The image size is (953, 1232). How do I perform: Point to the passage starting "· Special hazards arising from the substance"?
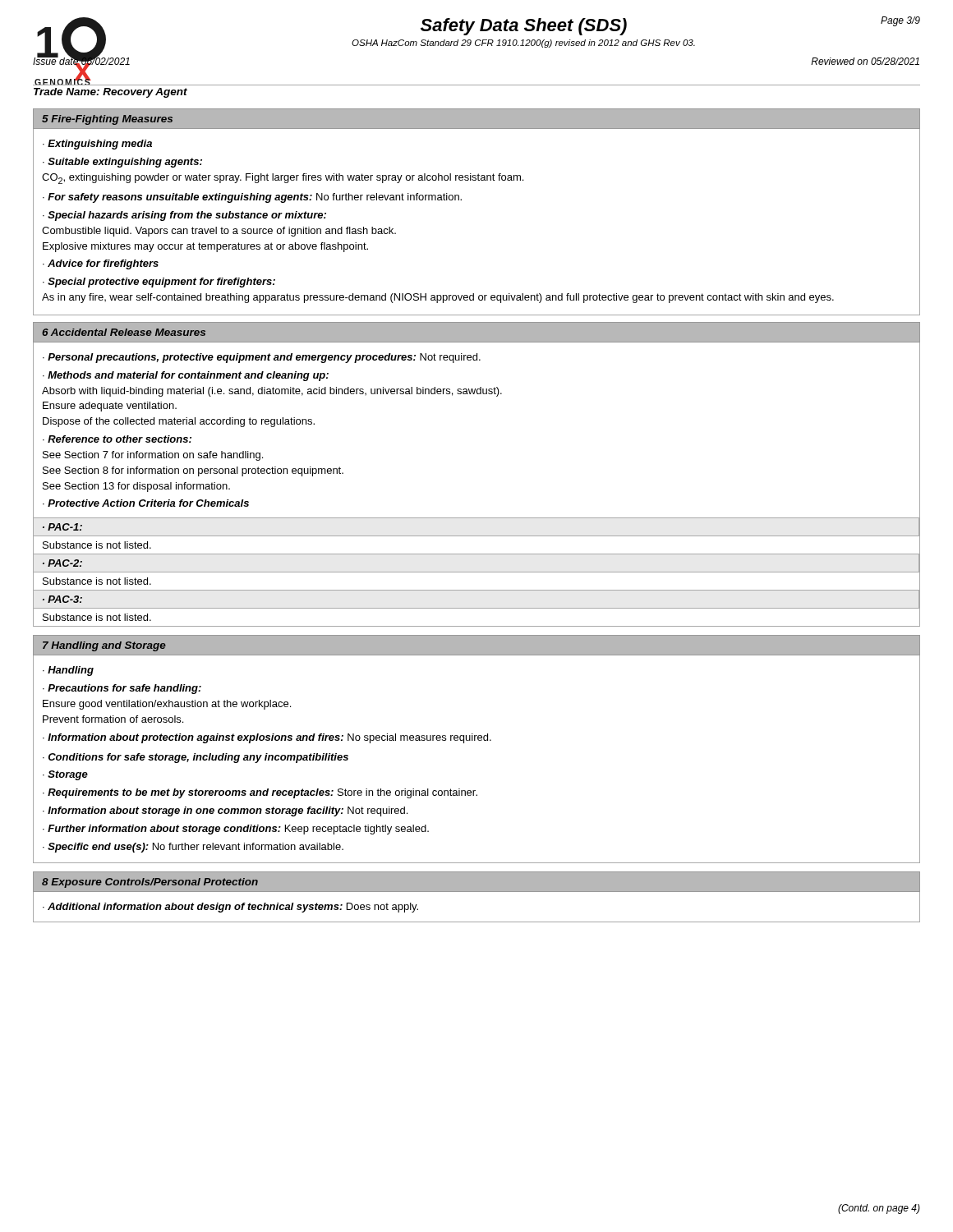pos(219,230)
